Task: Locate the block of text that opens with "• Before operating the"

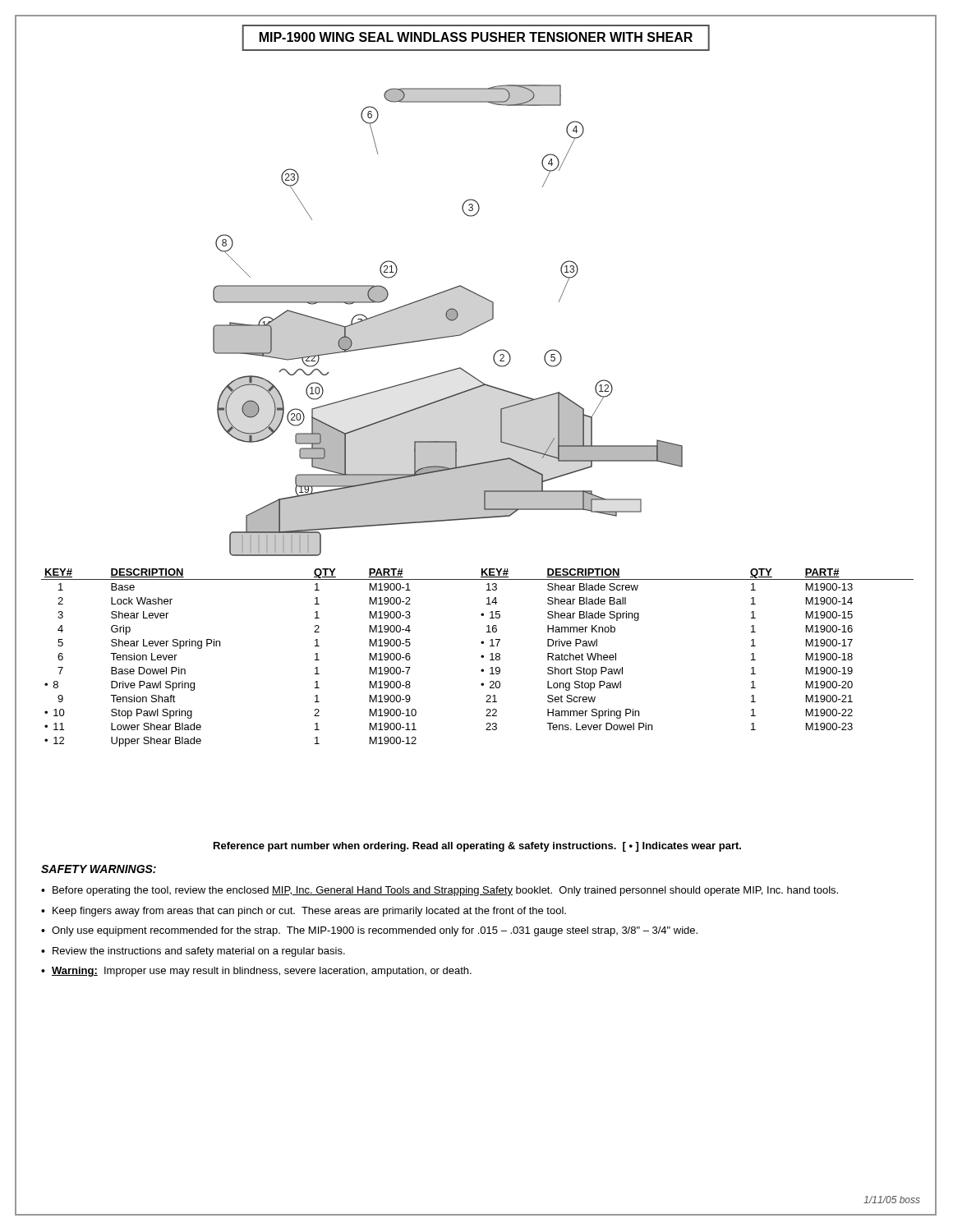Action: tap(440, 891)
